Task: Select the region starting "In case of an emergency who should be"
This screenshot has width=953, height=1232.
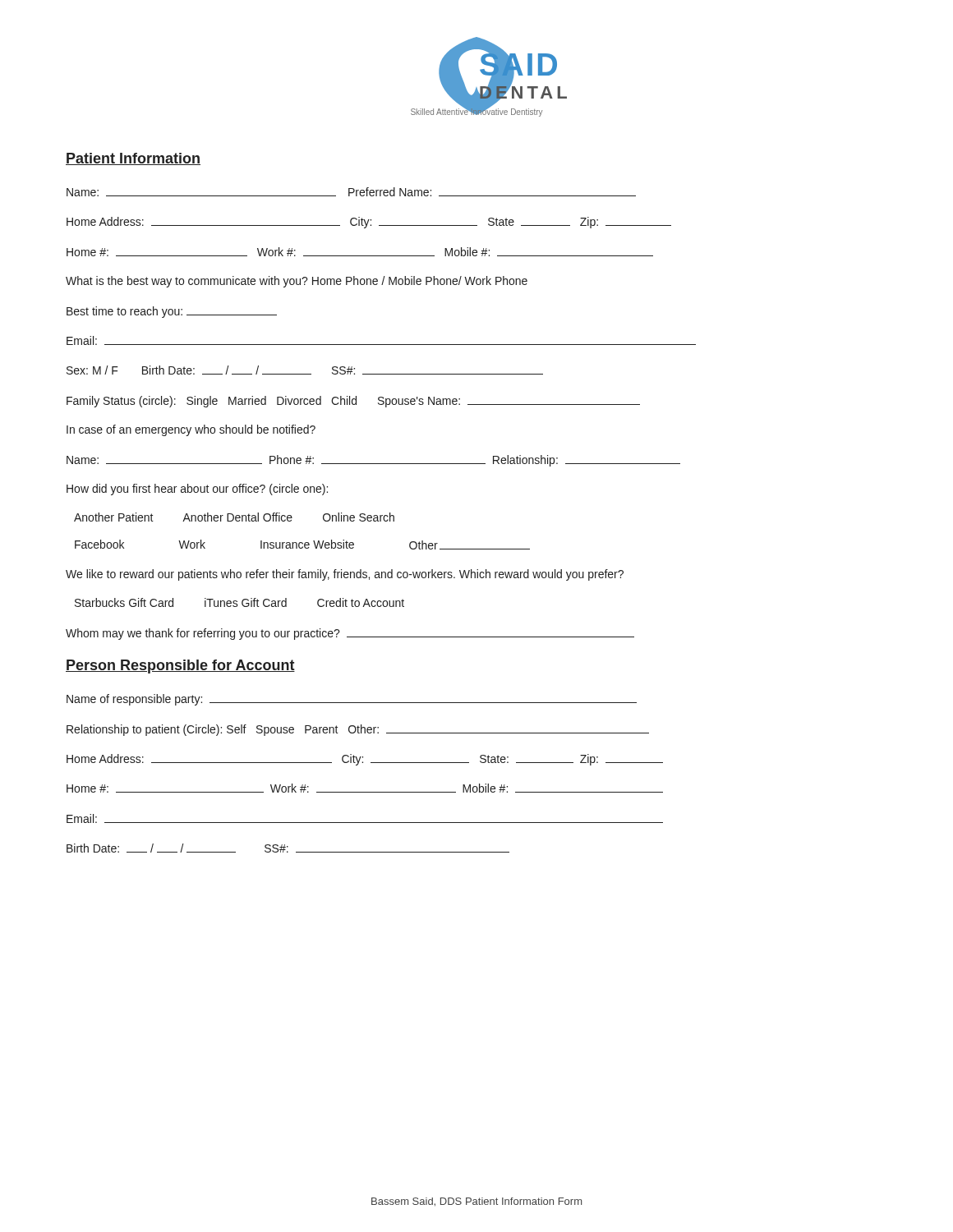Action: [191, 430]
